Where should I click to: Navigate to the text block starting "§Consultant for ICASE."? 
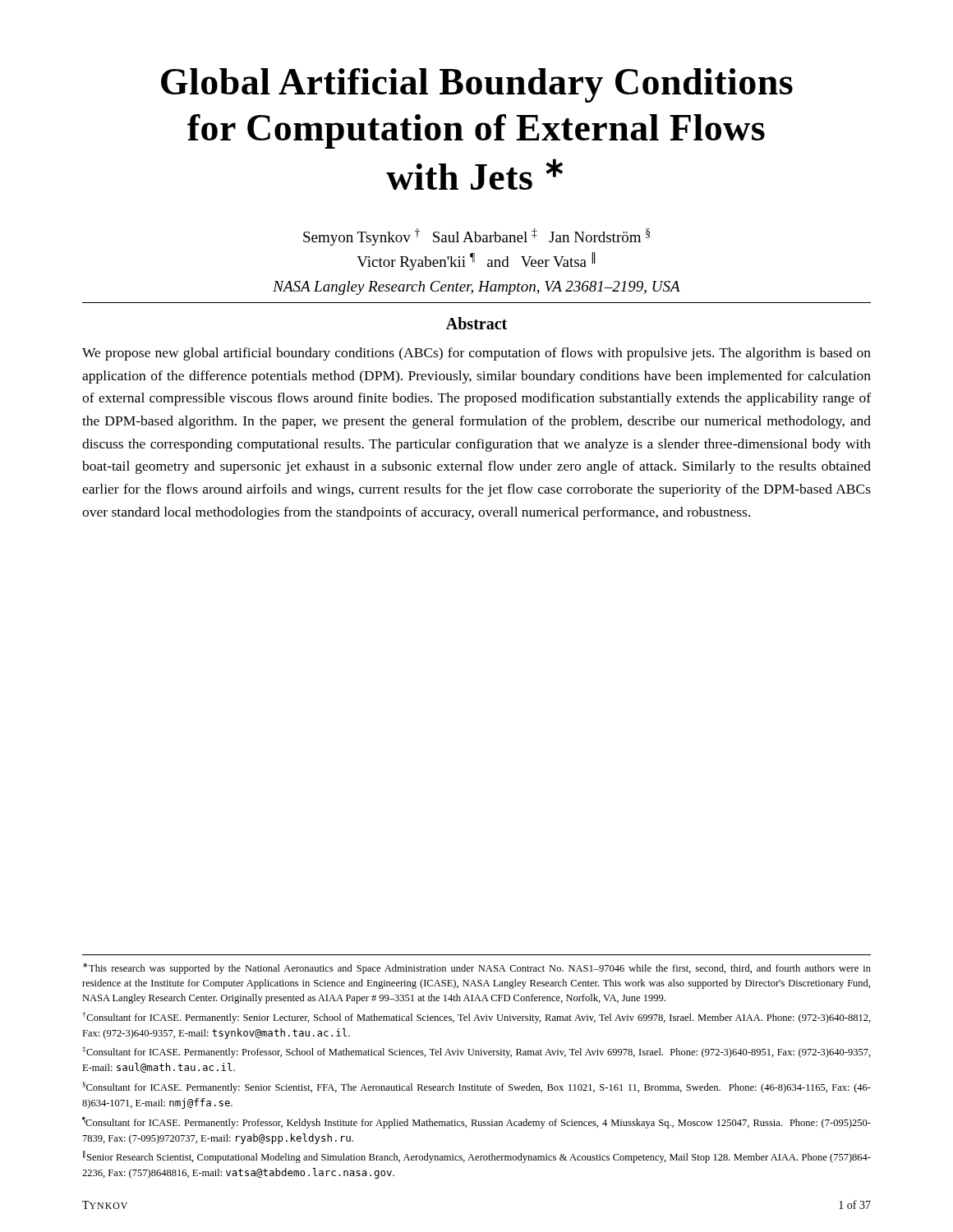pos(476,1094)
